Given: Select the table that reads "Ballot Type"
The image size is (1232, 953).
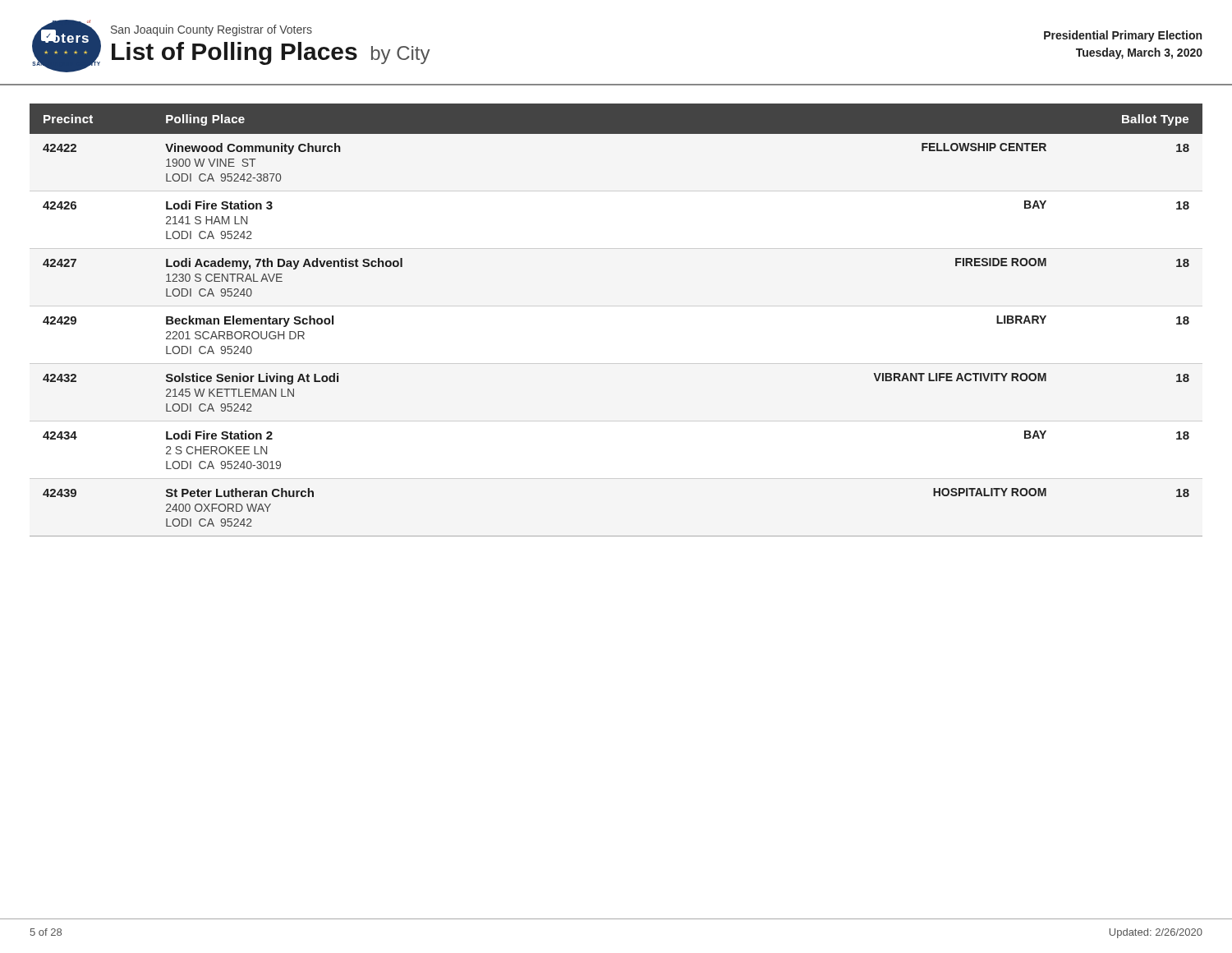Looking at the screenshot, I should (x=616, y=320).
